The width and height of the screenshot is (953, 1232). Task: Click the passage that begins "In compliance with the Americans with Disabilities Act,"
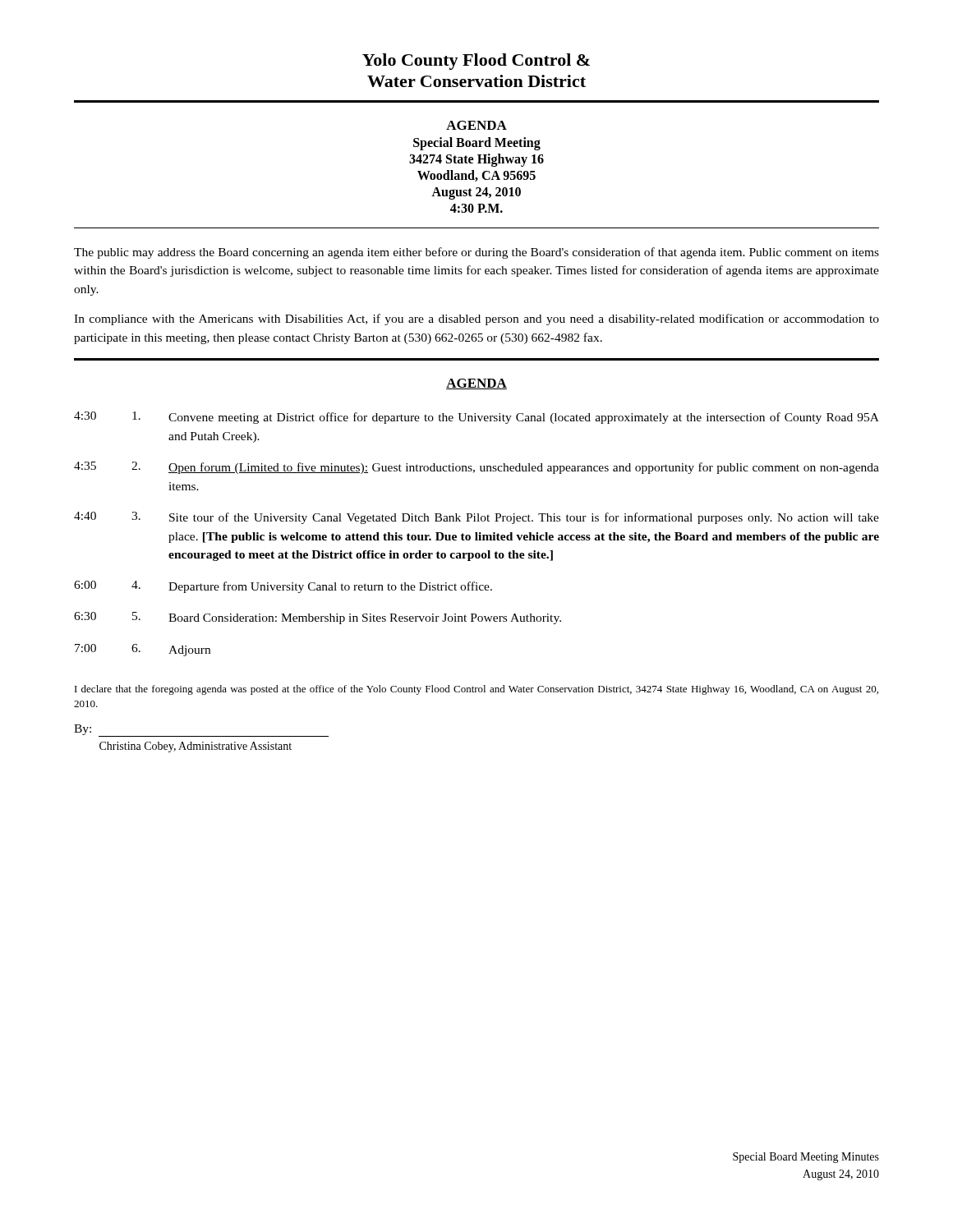476,328
